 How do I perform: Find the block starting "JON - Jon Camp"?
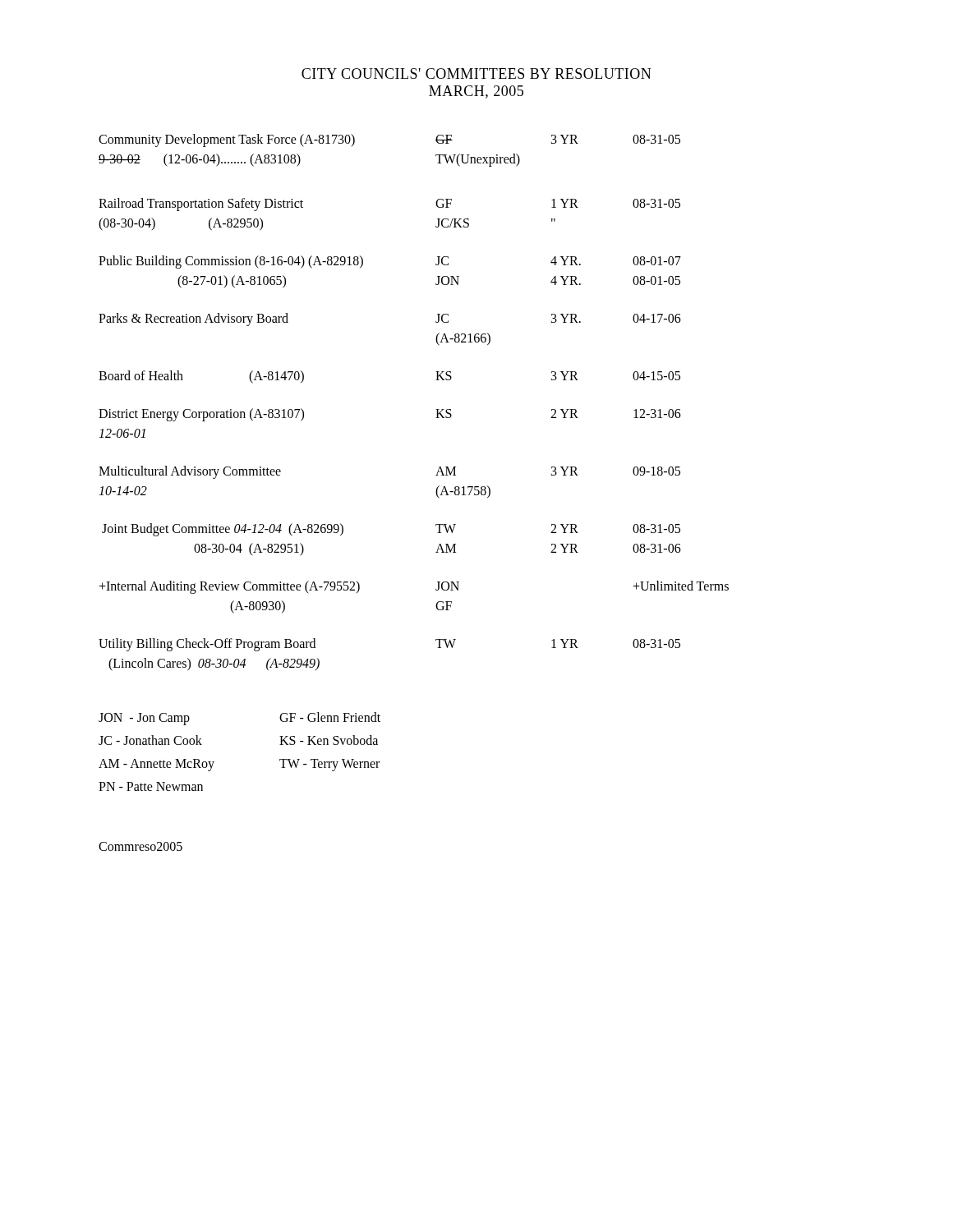pyautogui.click(x=144, y=717)
